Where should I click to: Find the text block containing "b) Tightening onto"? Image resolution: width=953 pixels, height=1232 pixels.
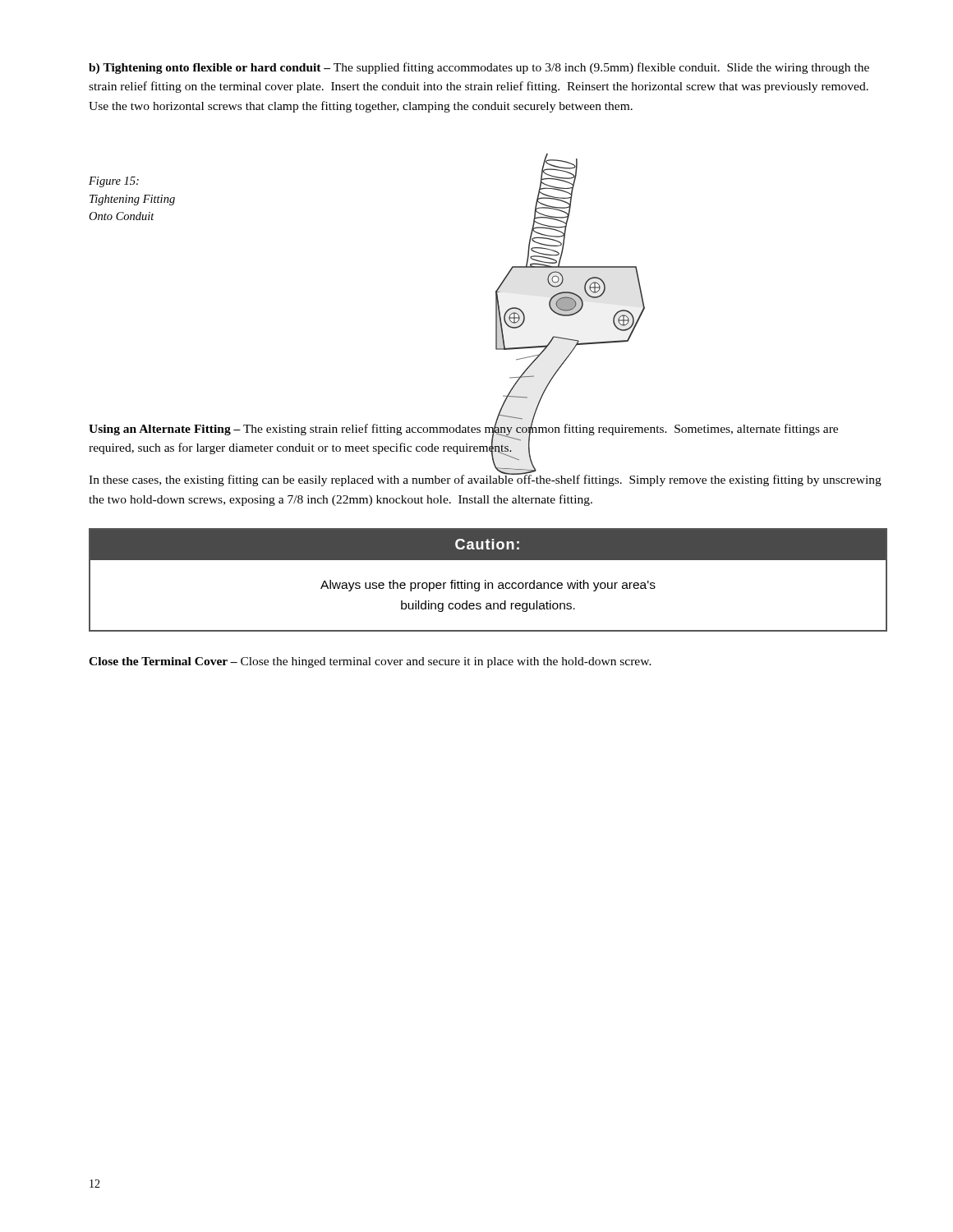(x=480, y=86)
